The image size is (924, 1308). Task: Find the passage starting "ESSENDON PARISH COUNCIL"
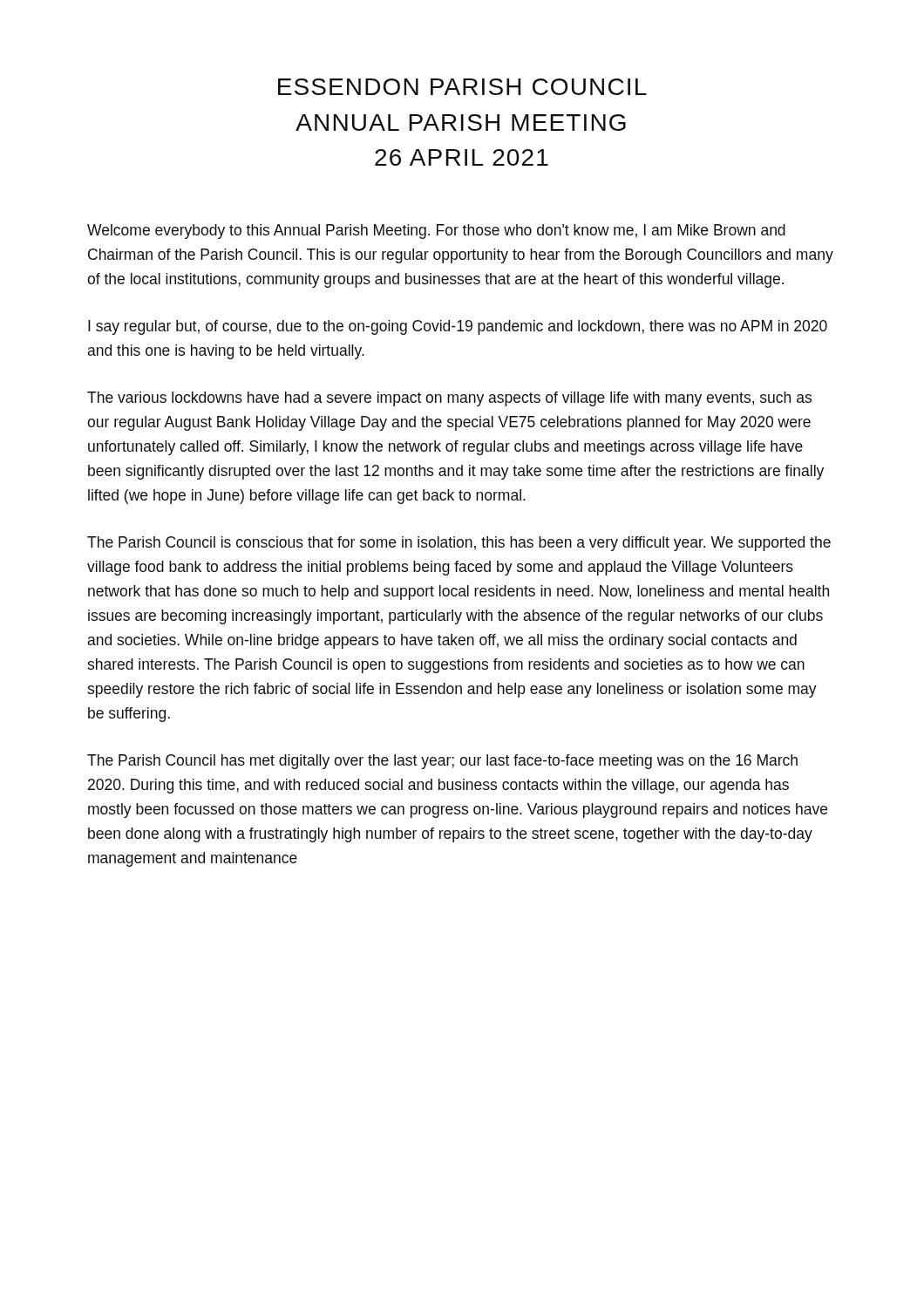462,123
